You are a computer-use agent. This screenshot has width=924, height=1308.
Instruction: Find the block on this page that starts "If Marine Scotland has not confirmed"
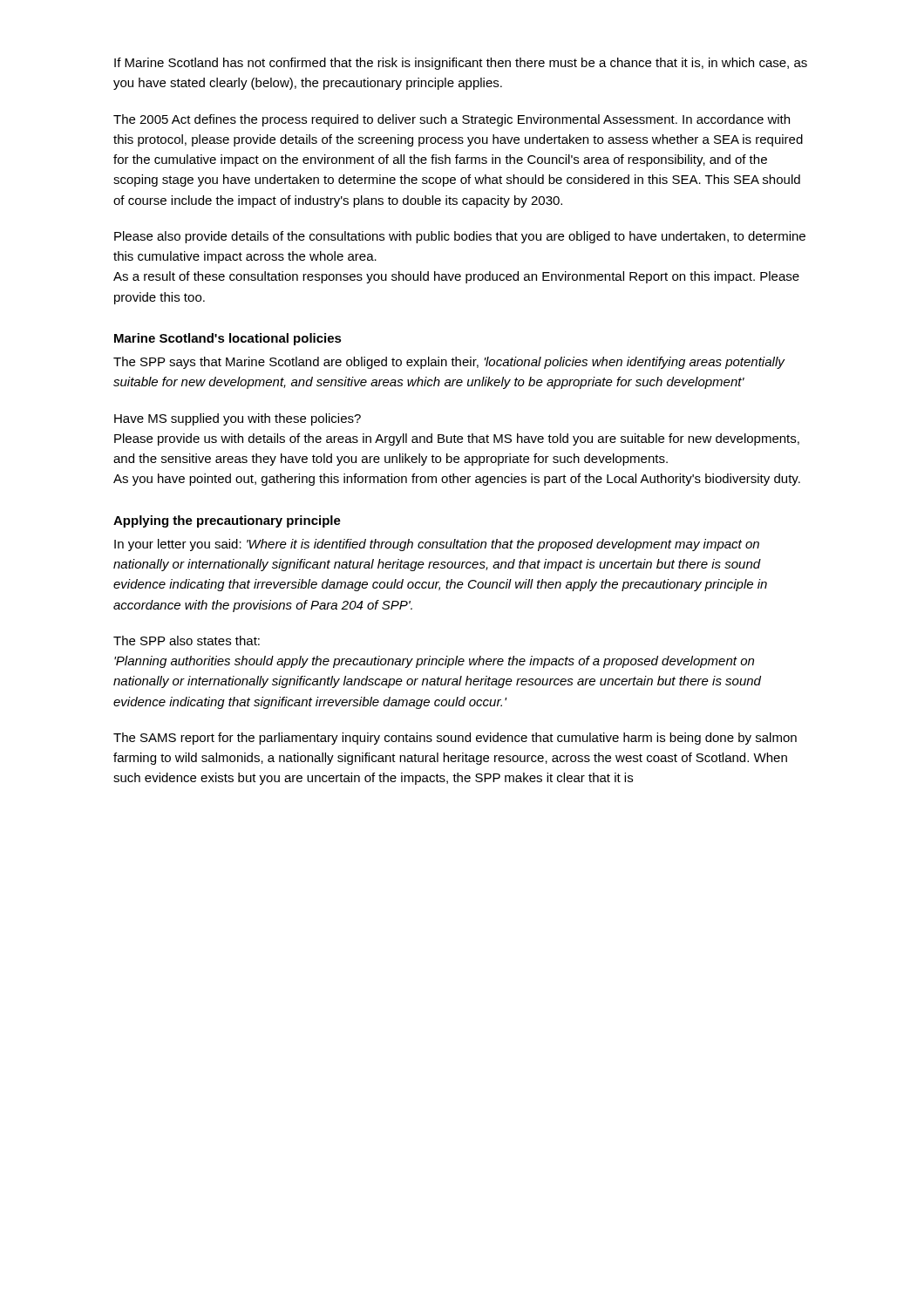[x=460, y=72]
